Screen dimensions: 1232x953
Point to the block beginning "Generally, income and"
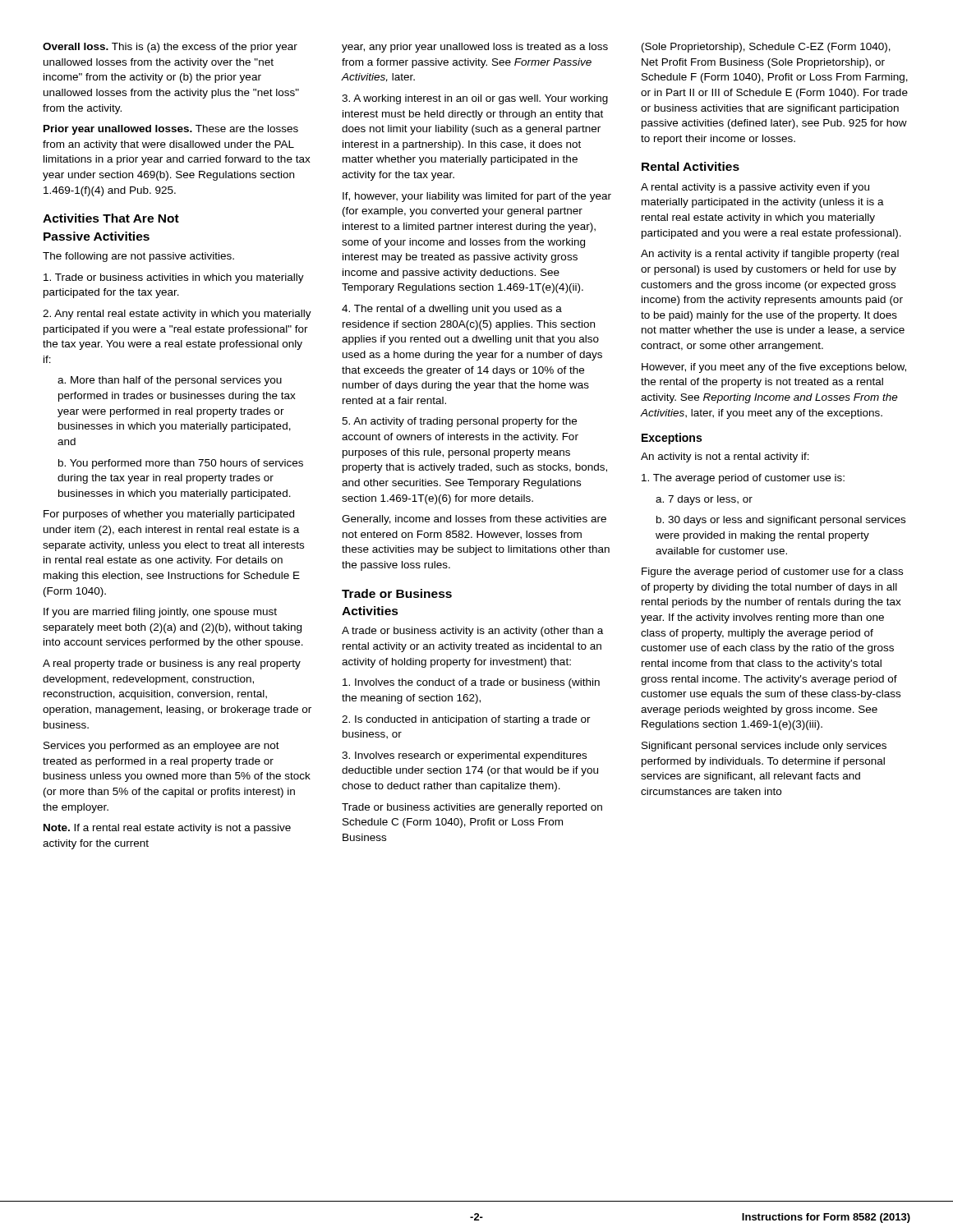coord(476,542)
